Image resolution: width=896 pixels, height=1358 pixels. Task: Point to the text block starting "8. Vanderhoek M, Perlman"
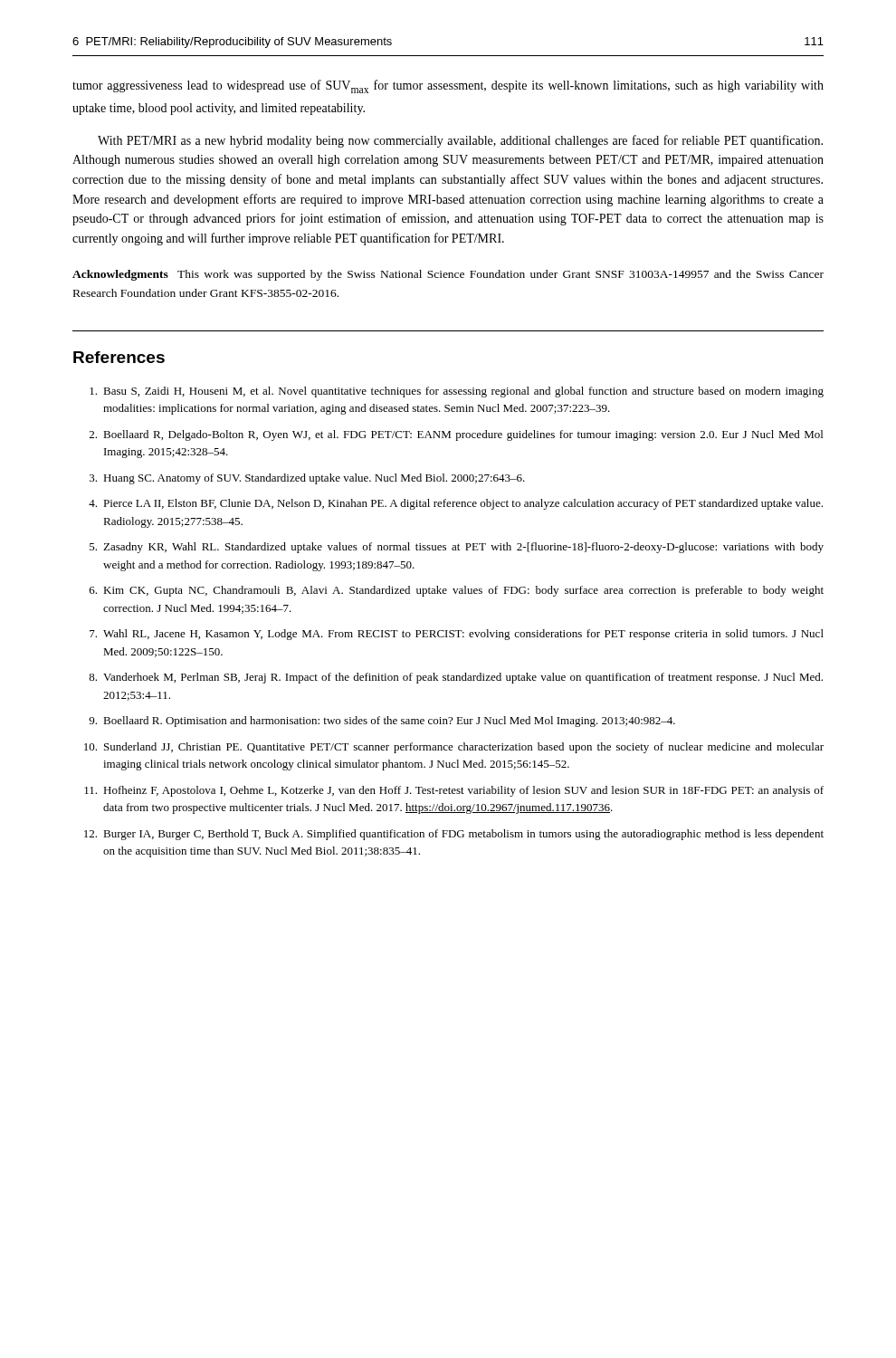[x=448, y=686]
